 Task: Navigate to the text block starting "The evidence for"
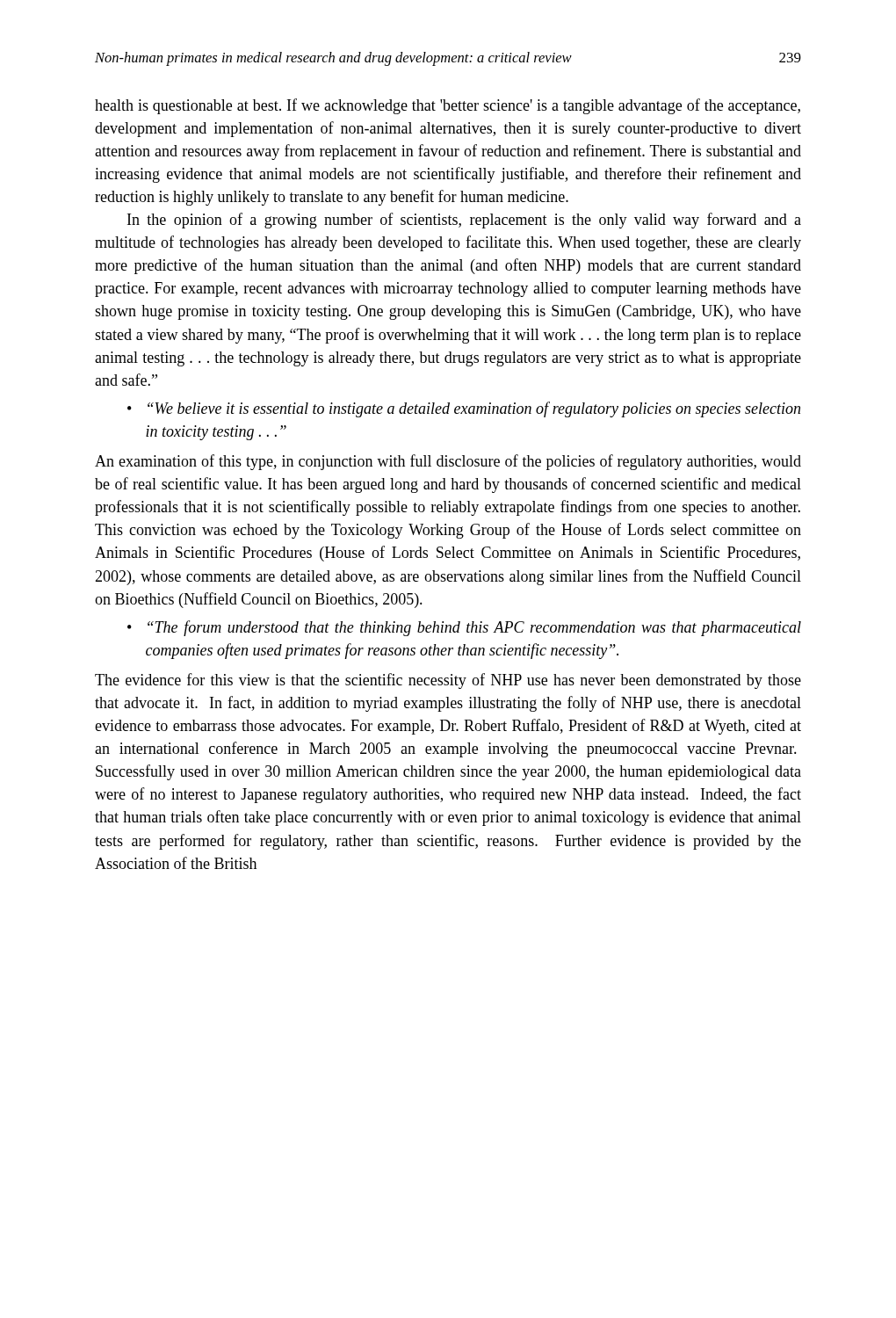pos(448,772)
